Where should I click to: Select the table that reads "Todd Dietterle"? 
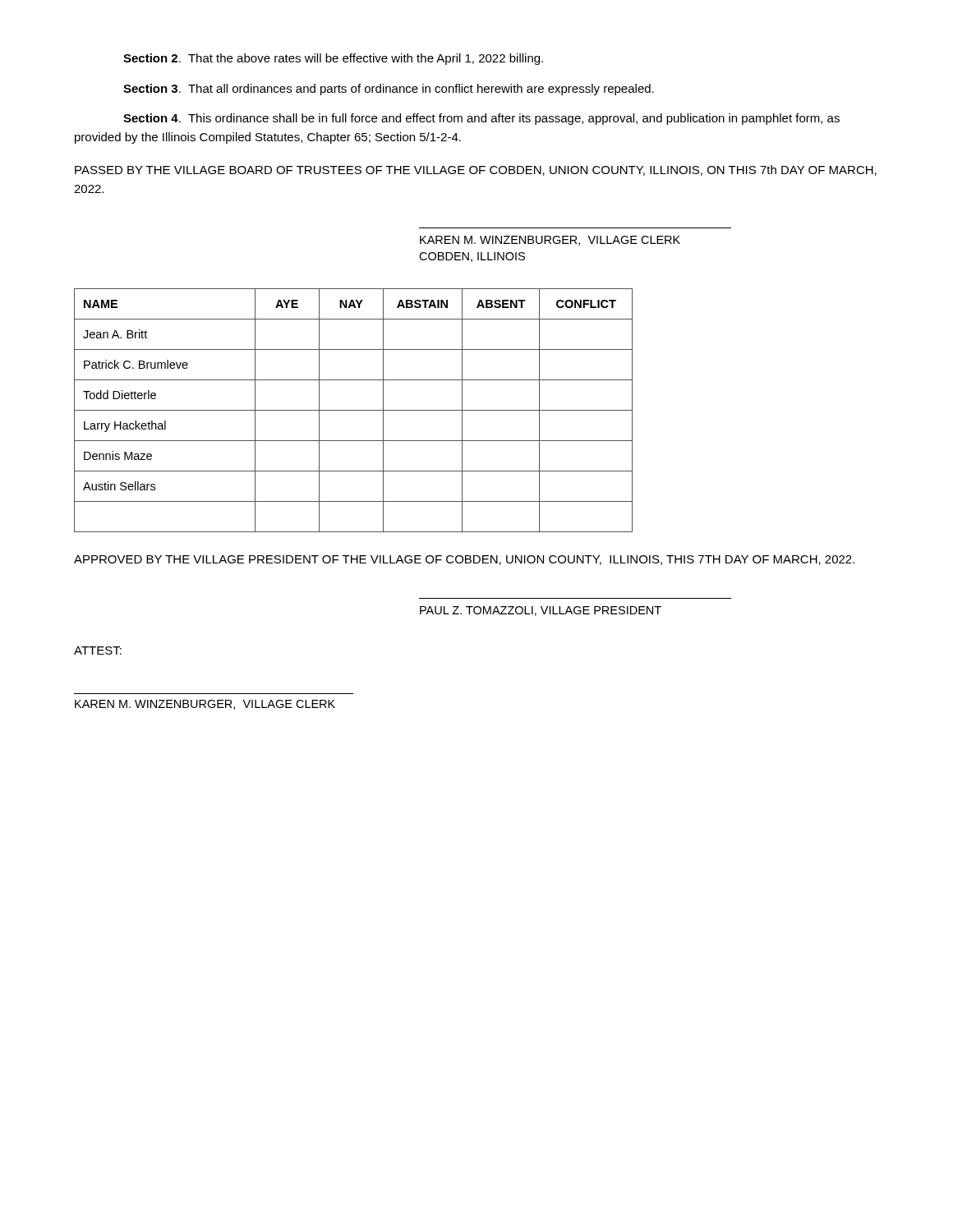[476, 410]
